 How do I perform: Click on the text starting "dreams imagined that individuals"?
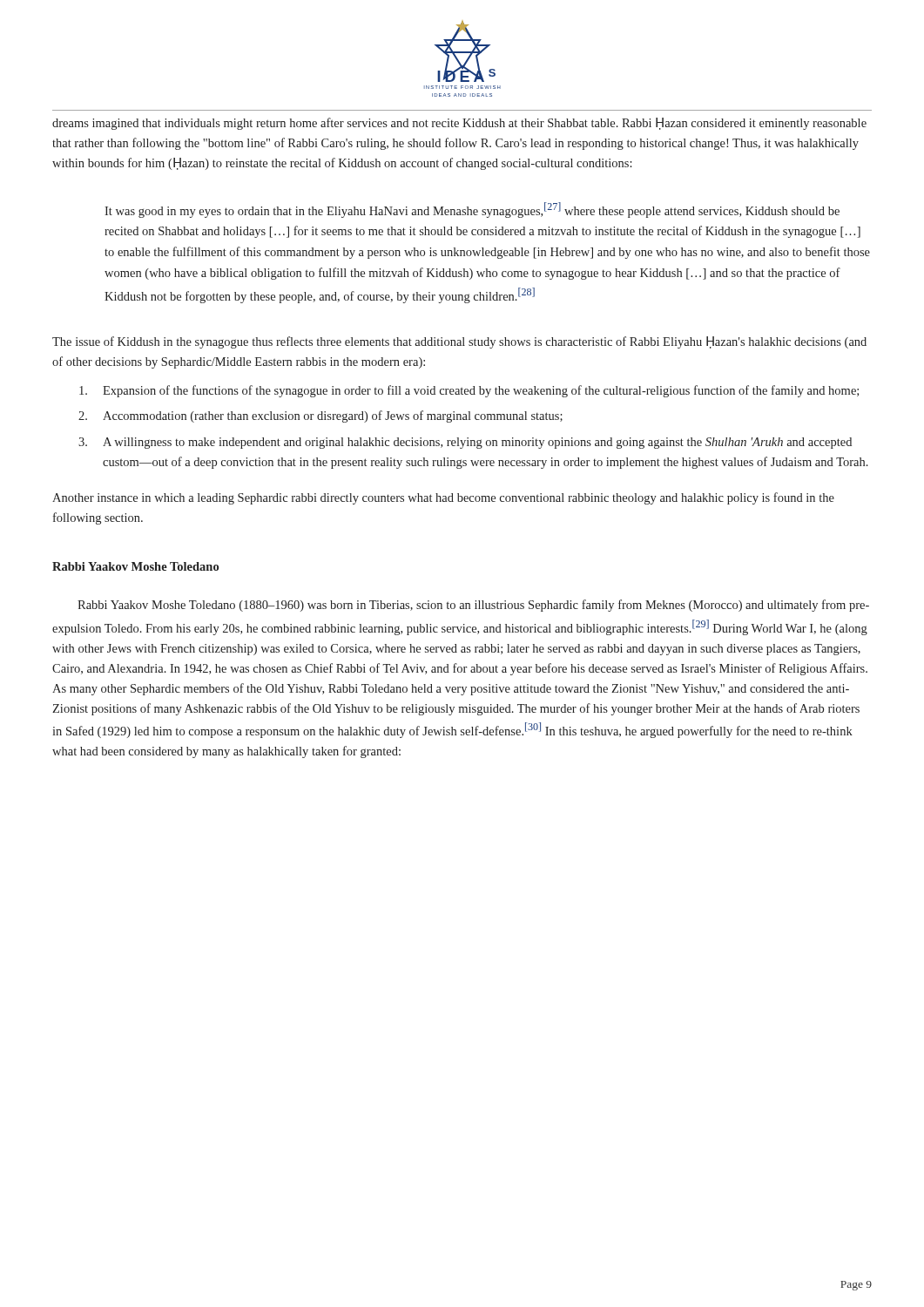[459, 143]
